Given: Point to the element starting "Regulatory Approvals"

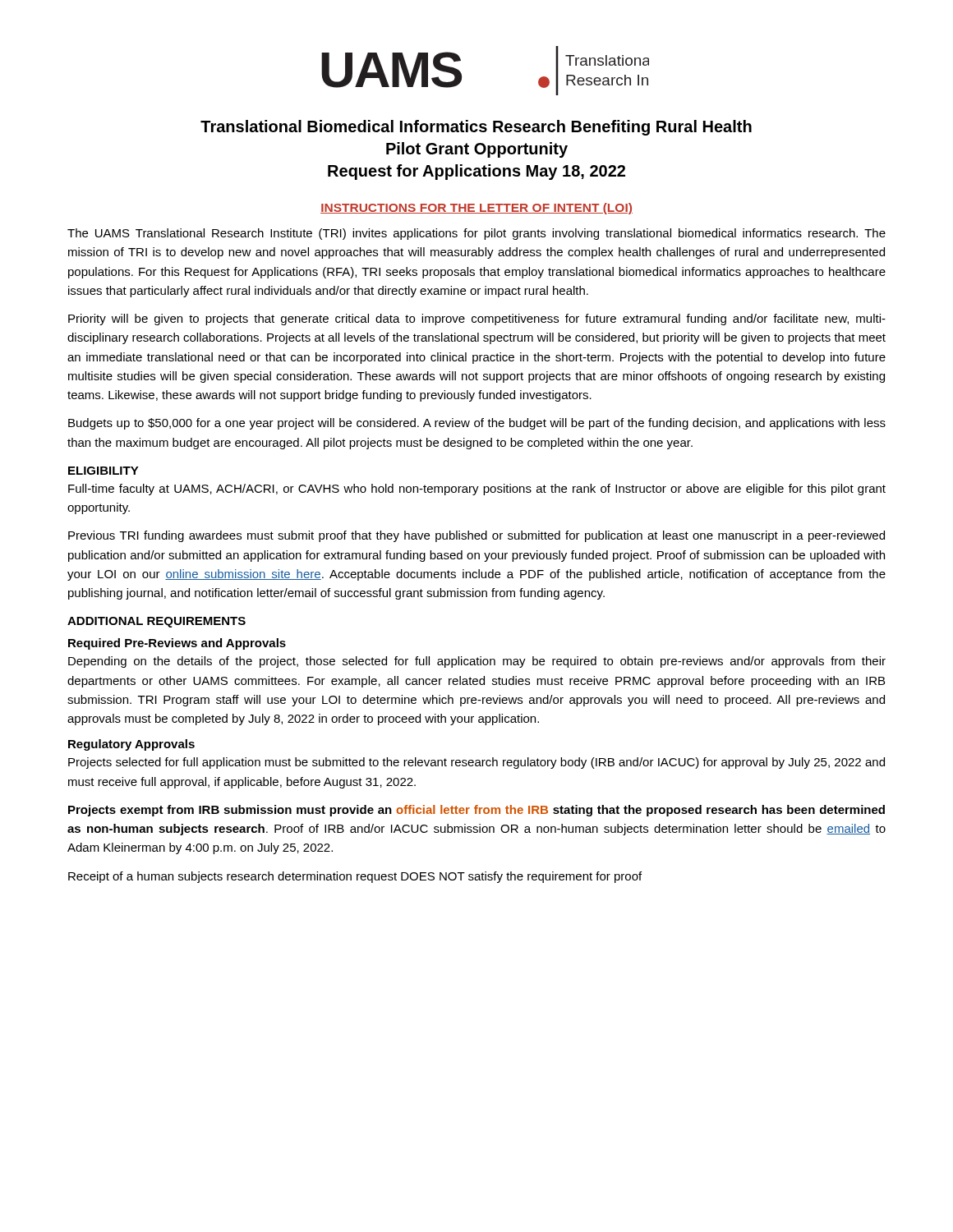Looking at the screenshot, I should [x=131, y=744].
